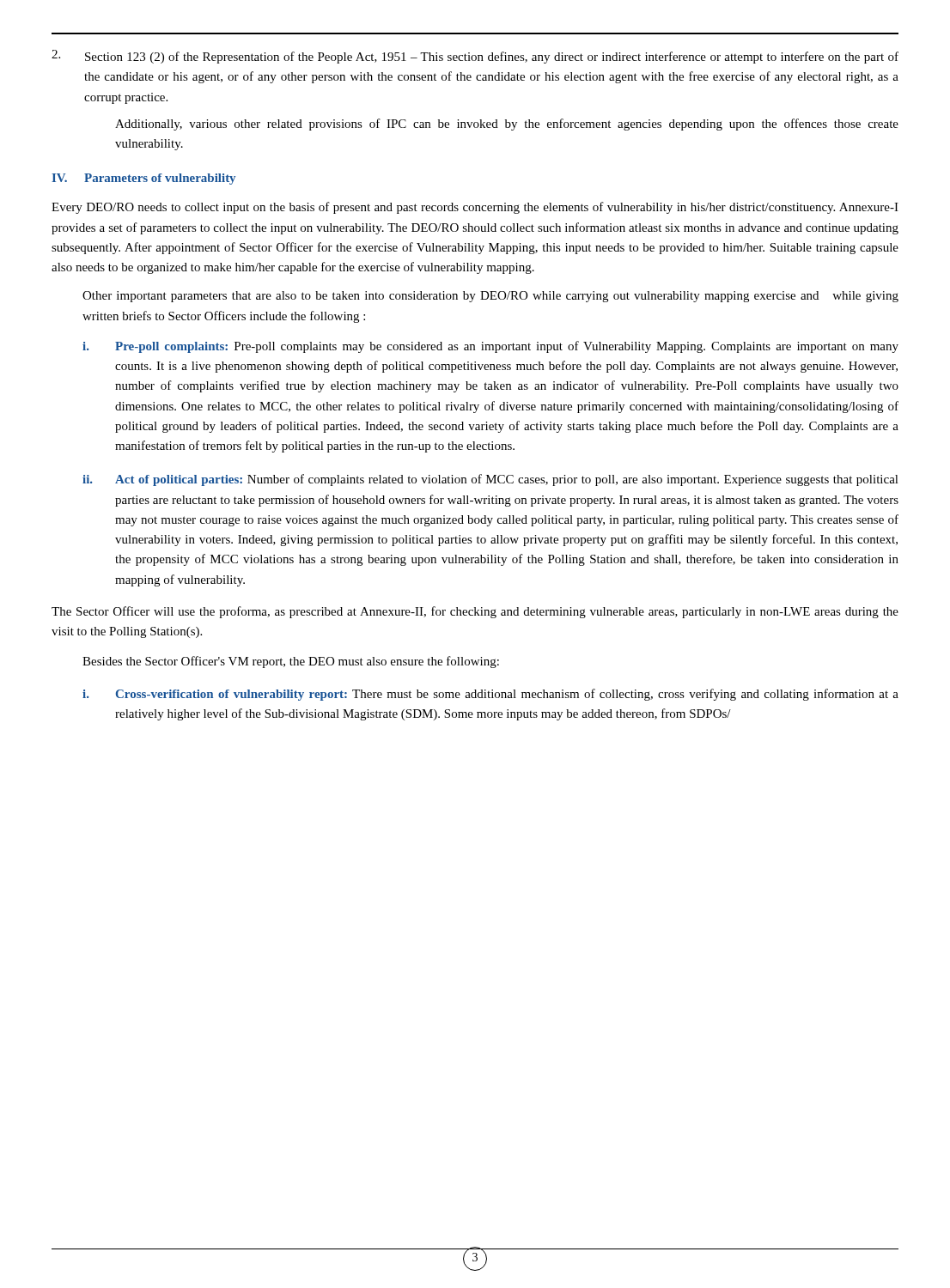Select the text starting "The Sector Officer"
Viewport: 950px width, 1288px height.
[475, 621]
